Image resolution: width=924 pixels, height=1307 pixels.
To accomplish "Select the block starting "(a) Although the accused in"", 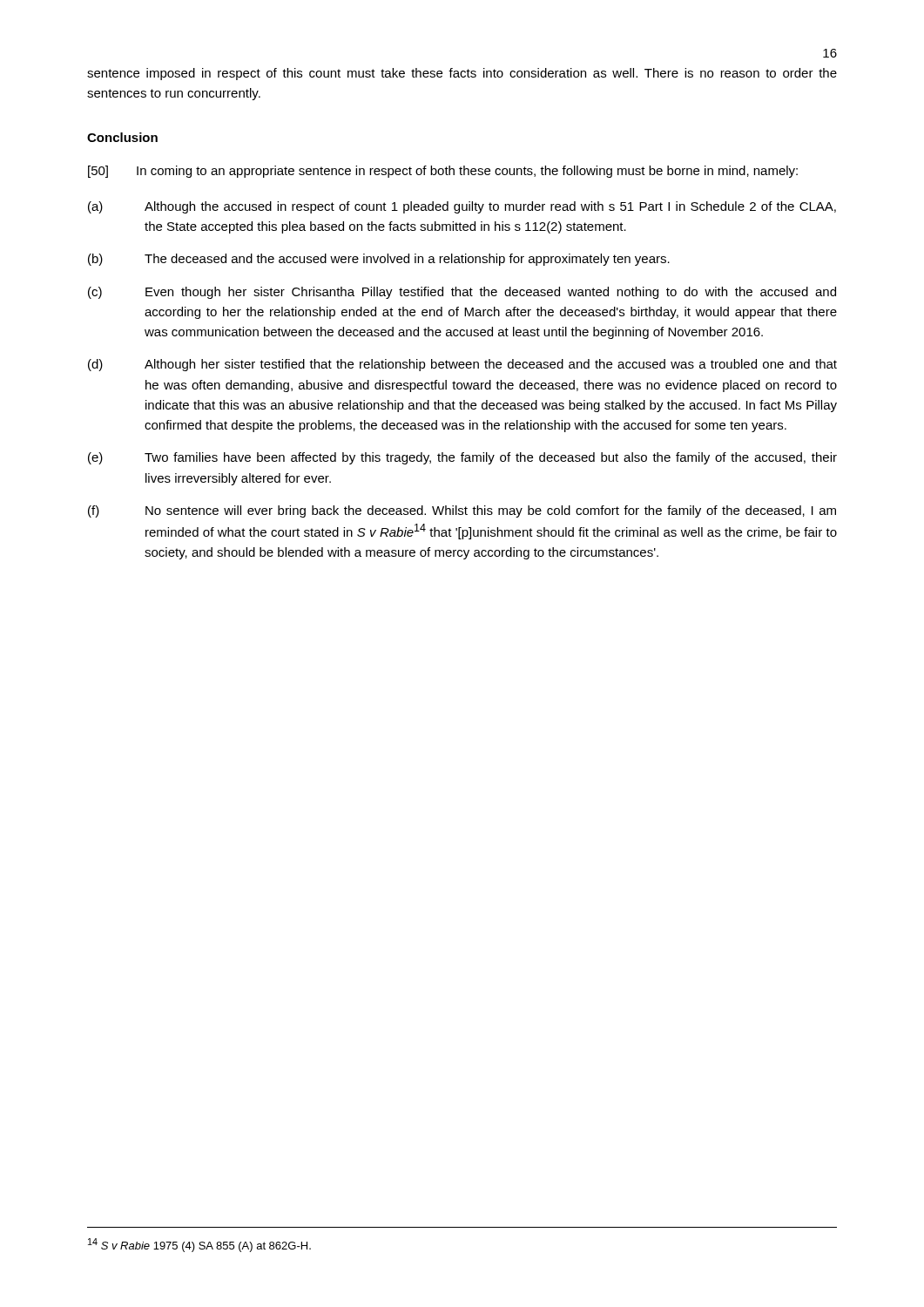I will [462, 216].
